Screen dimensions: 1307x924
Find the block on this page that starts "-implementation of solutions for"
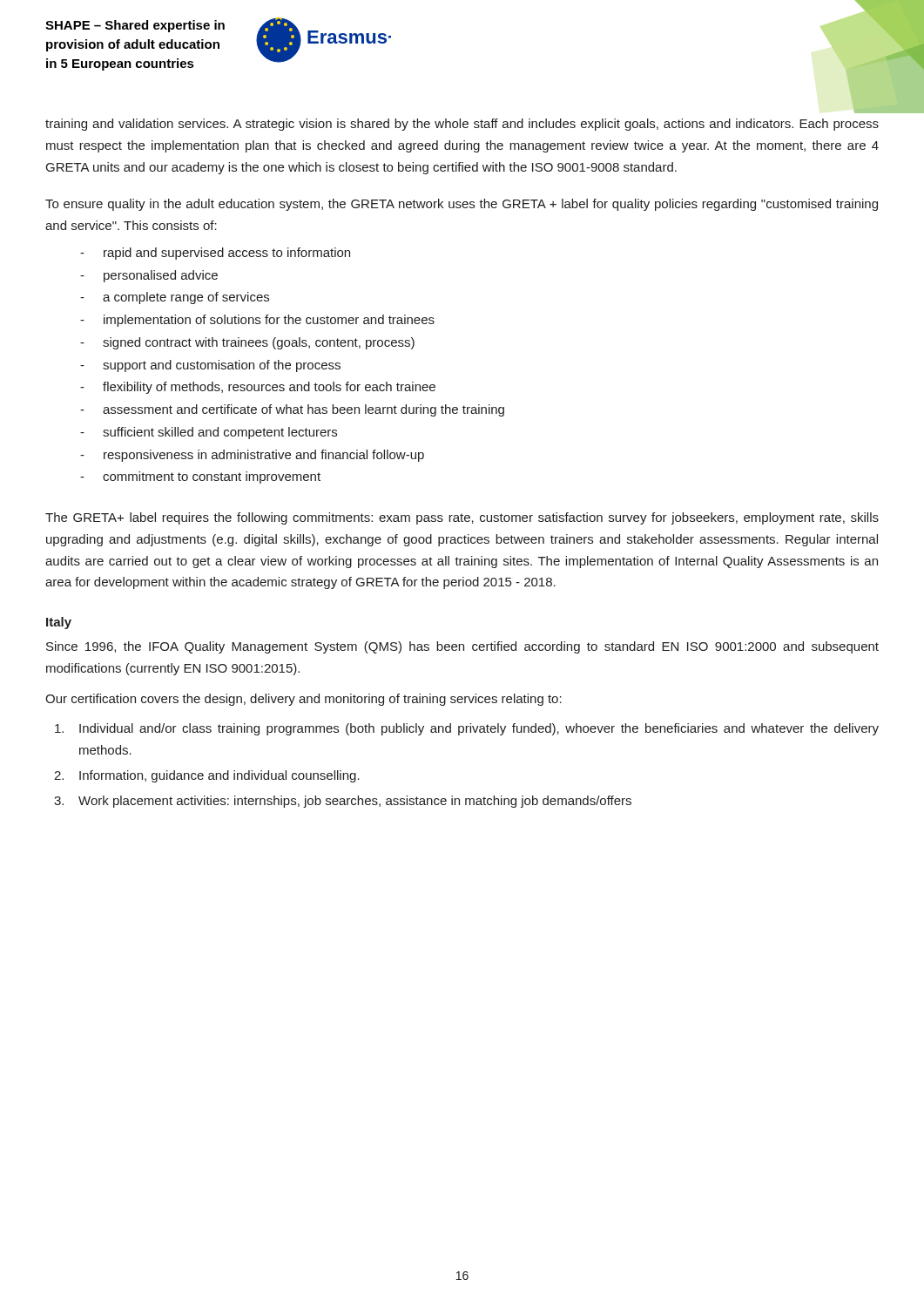point(257,320)
